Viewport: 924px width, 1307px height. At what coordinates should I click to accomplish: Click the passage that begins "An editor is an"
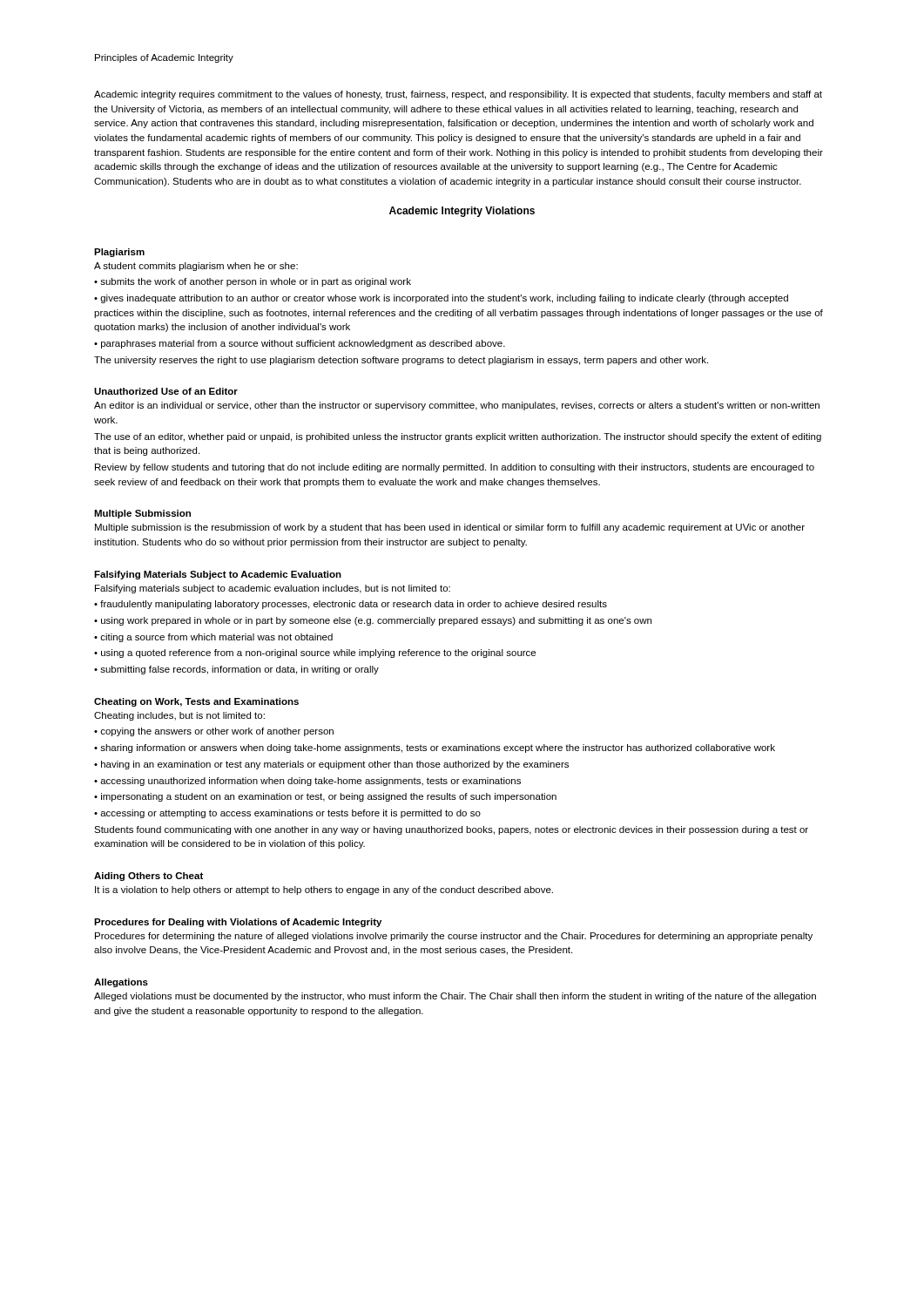[x=457, y=413]
